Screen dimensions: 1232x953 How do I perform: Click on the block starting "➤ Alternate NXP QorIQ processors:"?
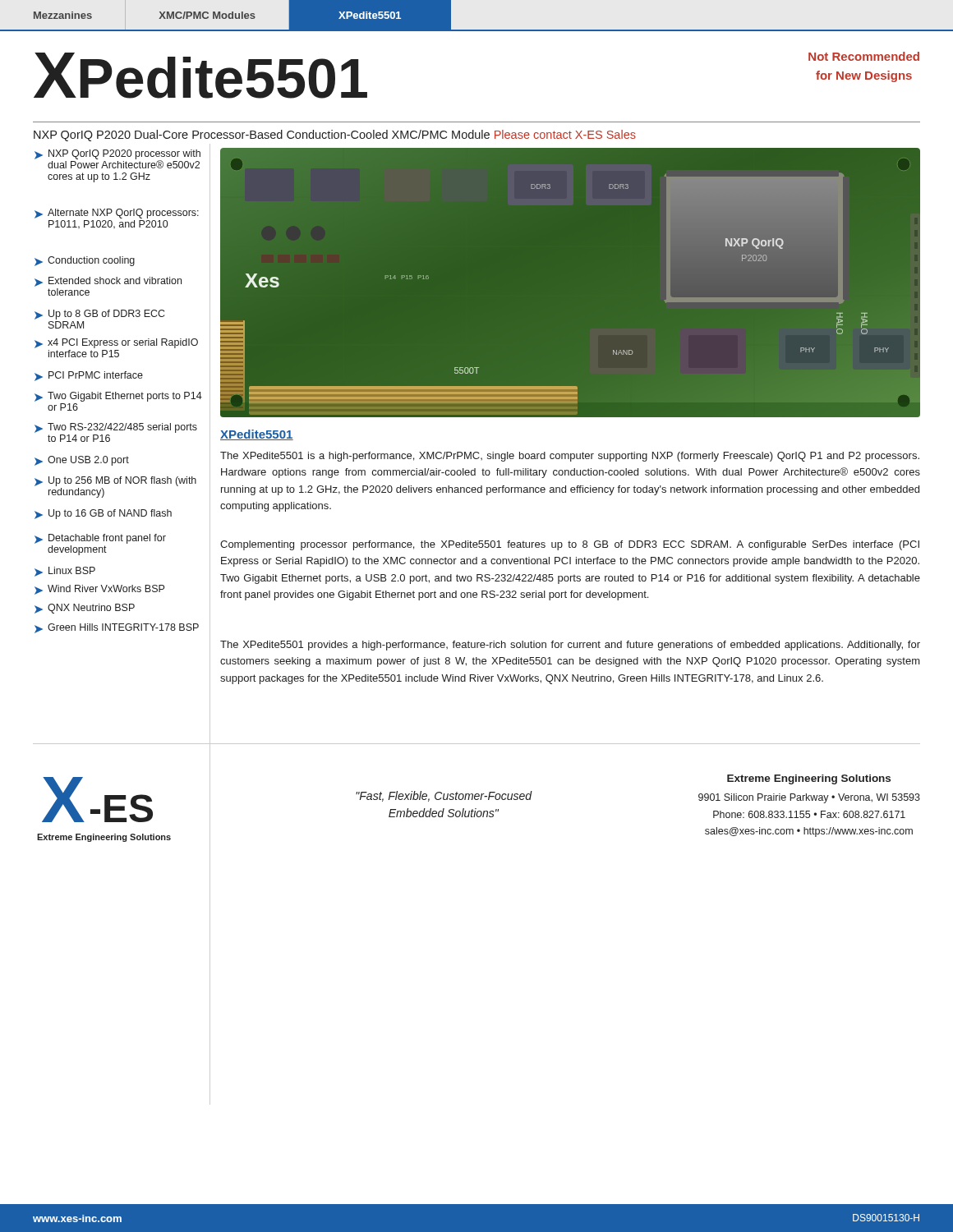click(118, 218)
